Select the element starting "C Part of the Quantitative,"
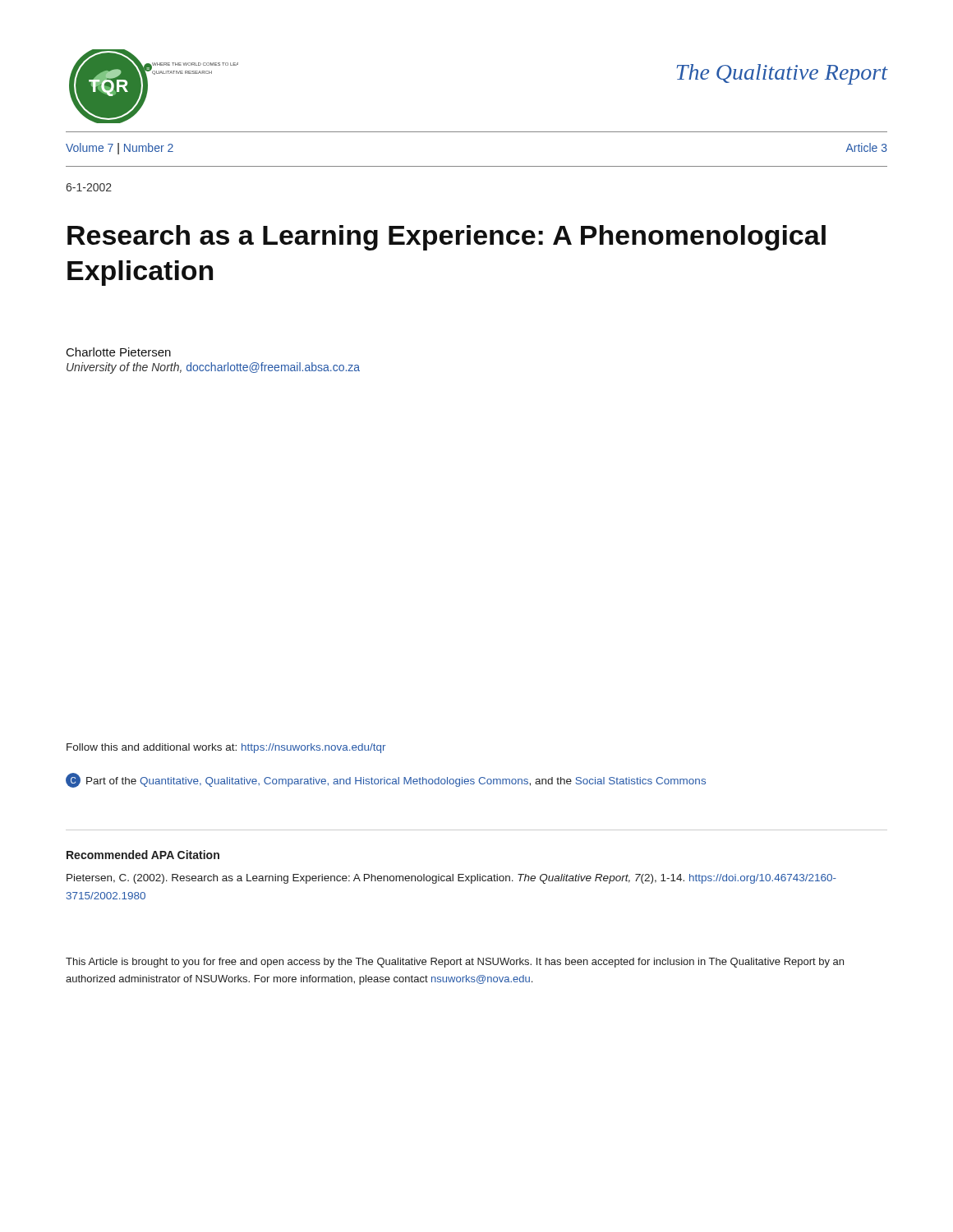 tap(476, 781)
